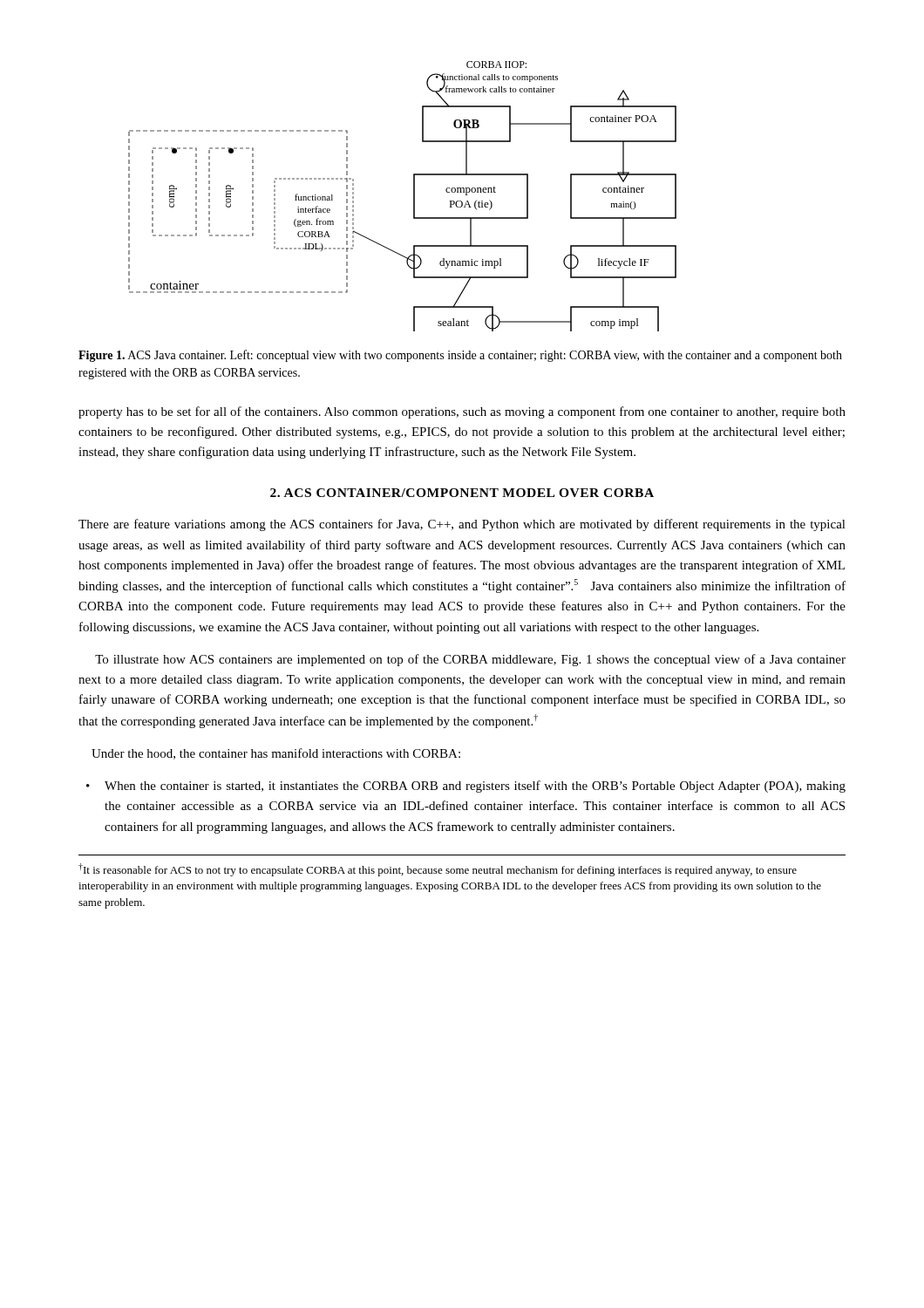
Task: Where is the passage that starts "There are feature variations among the ACS containers"?
Action: coord(462,576)
